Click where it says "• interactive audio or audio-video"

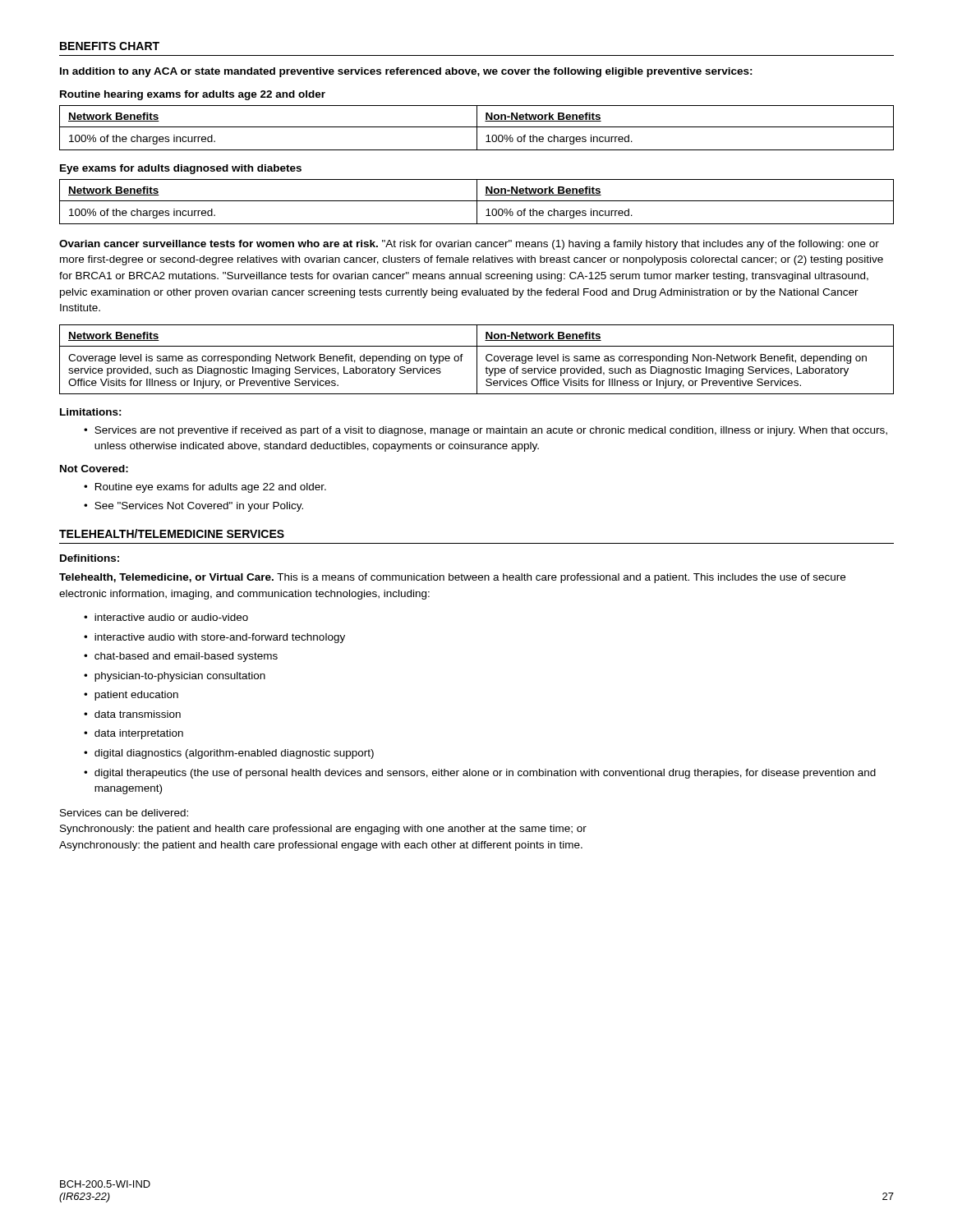[x=166, y=618]
